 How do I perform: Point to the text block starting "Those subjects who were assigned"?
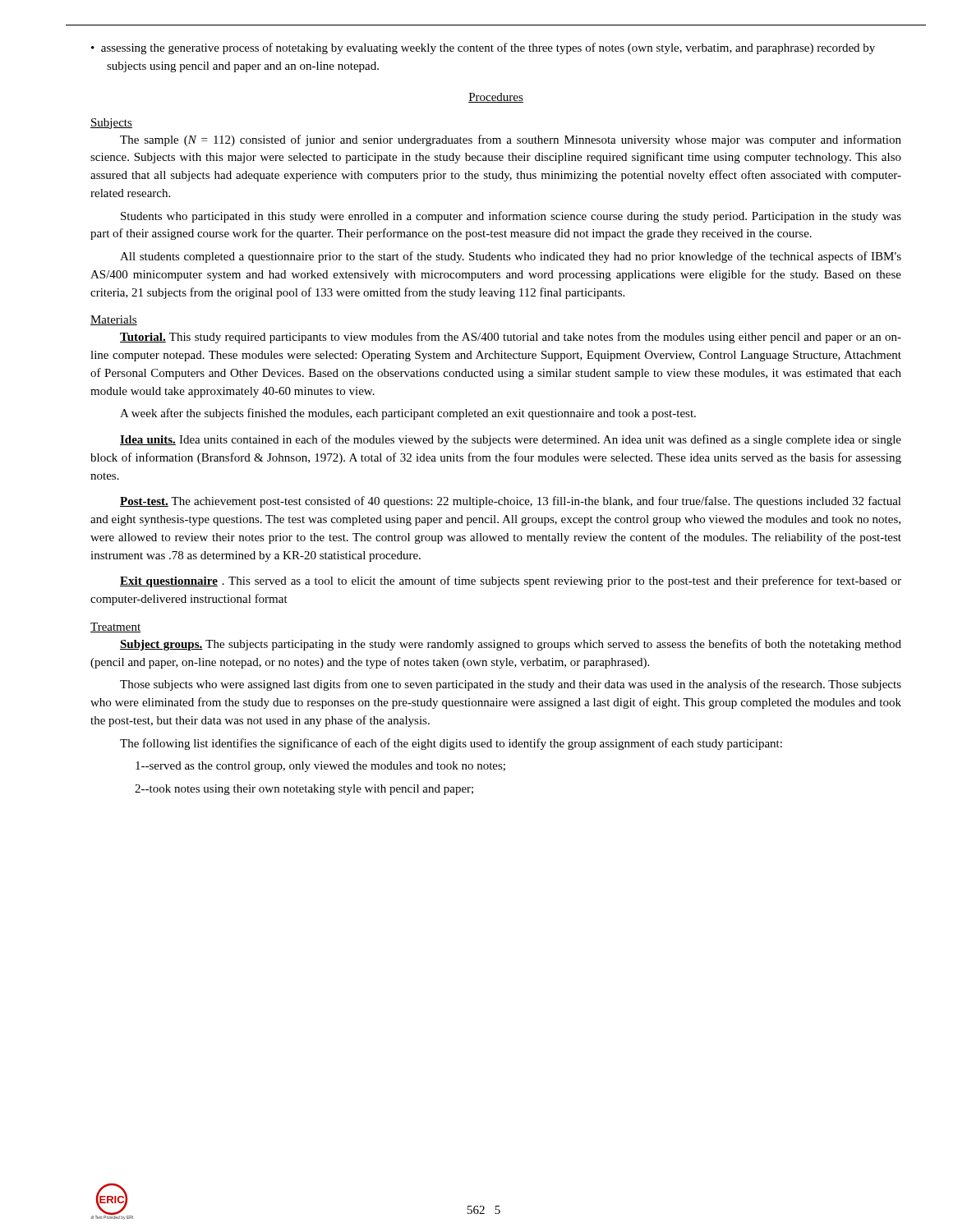[x=496, y=702]
